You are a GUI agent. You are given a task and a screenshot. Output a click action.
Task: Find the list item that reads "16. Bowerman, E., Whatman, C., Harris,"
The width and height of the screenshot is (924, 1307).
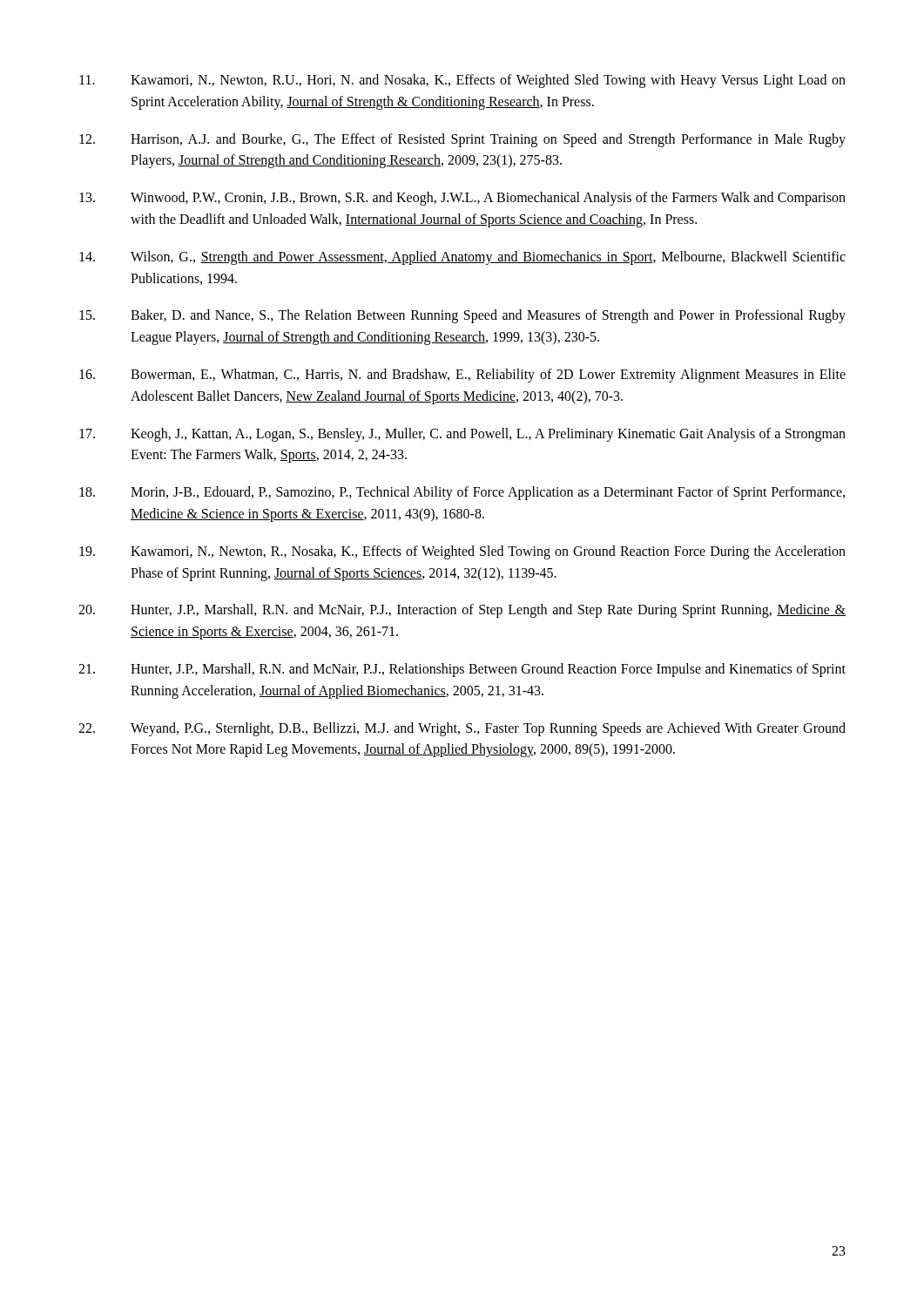[462, 386]
